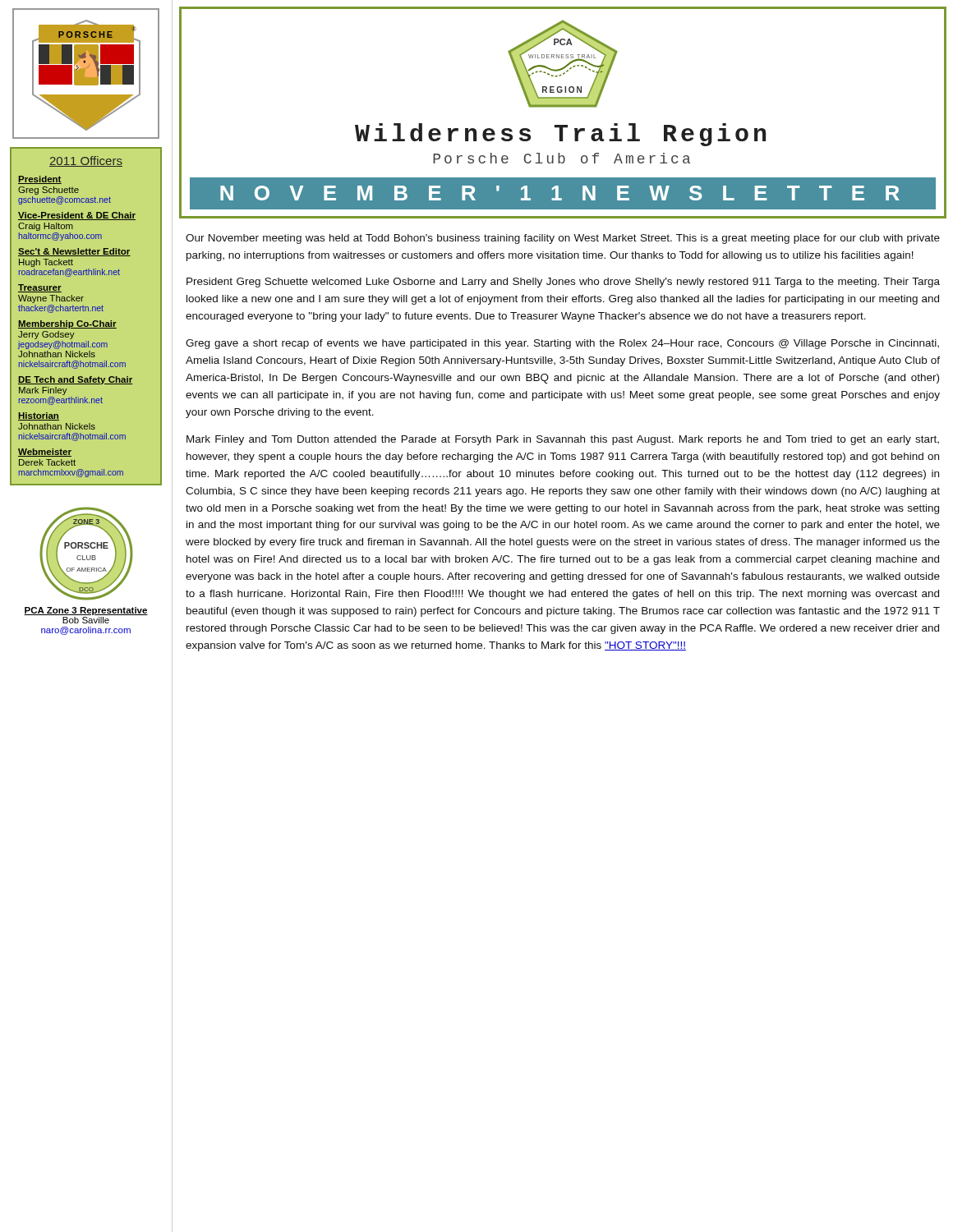
Task: Click on the passage starting "Sec't & Newsletter Editor Hugh"
Action: (x=86, y=262)
